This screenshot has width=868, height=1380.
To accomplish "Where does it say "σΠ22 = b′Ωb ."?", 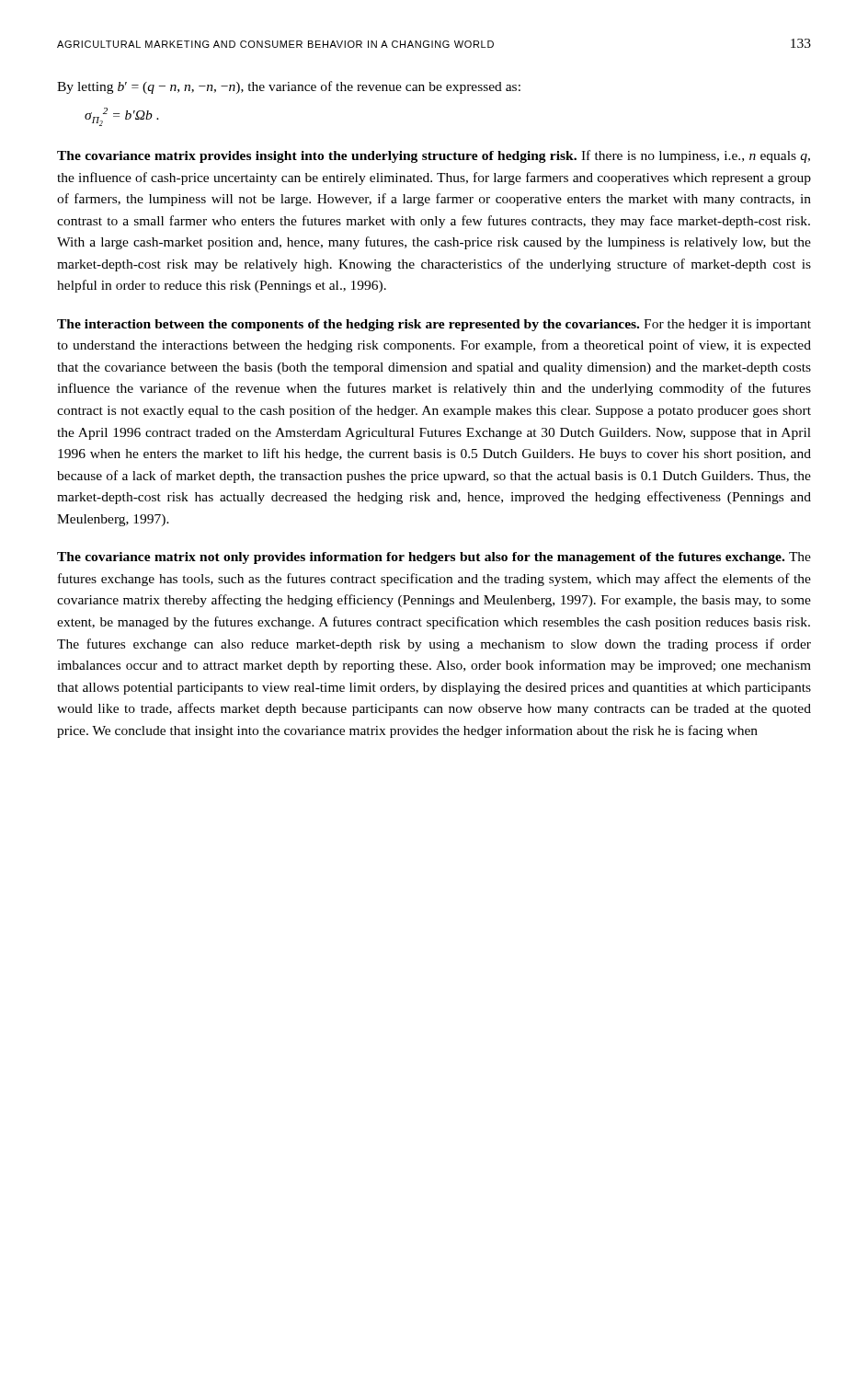I will coord(122,116).
